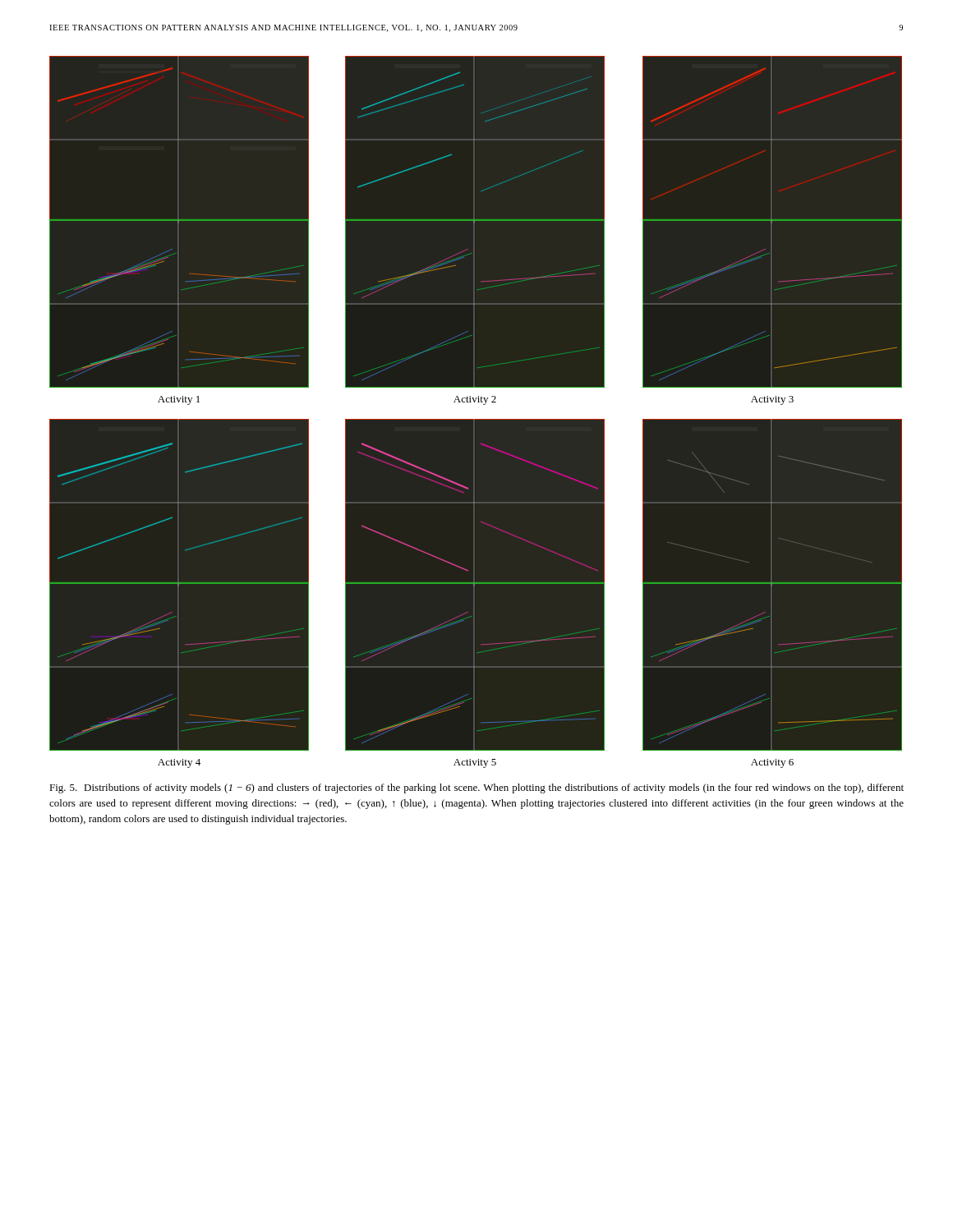
Task: Select the caption that says "Activity 6"
Action: coord(772,762)
